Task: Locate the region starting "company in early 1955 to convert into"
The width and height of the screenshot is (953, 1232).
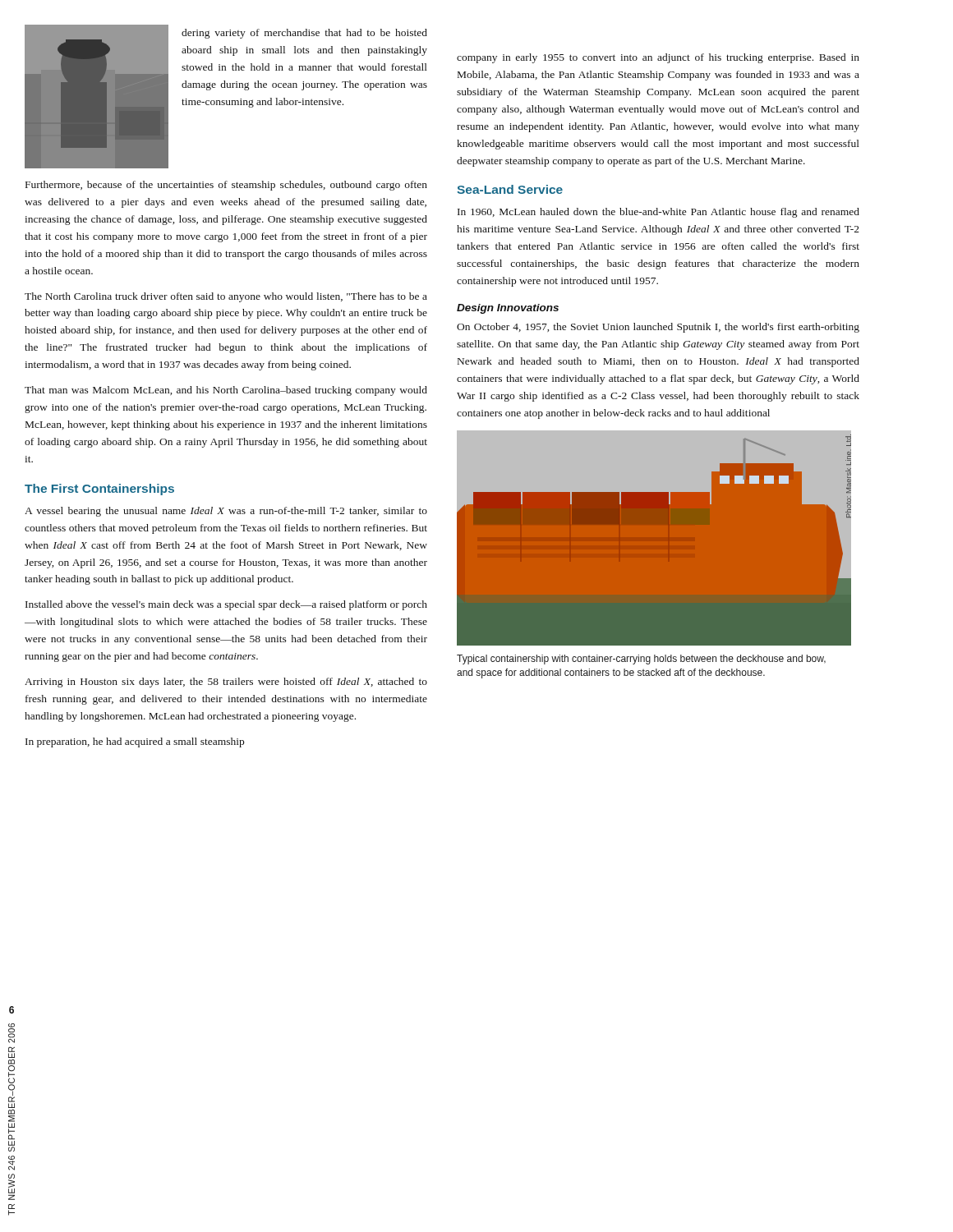Action: tap(658, 109)
